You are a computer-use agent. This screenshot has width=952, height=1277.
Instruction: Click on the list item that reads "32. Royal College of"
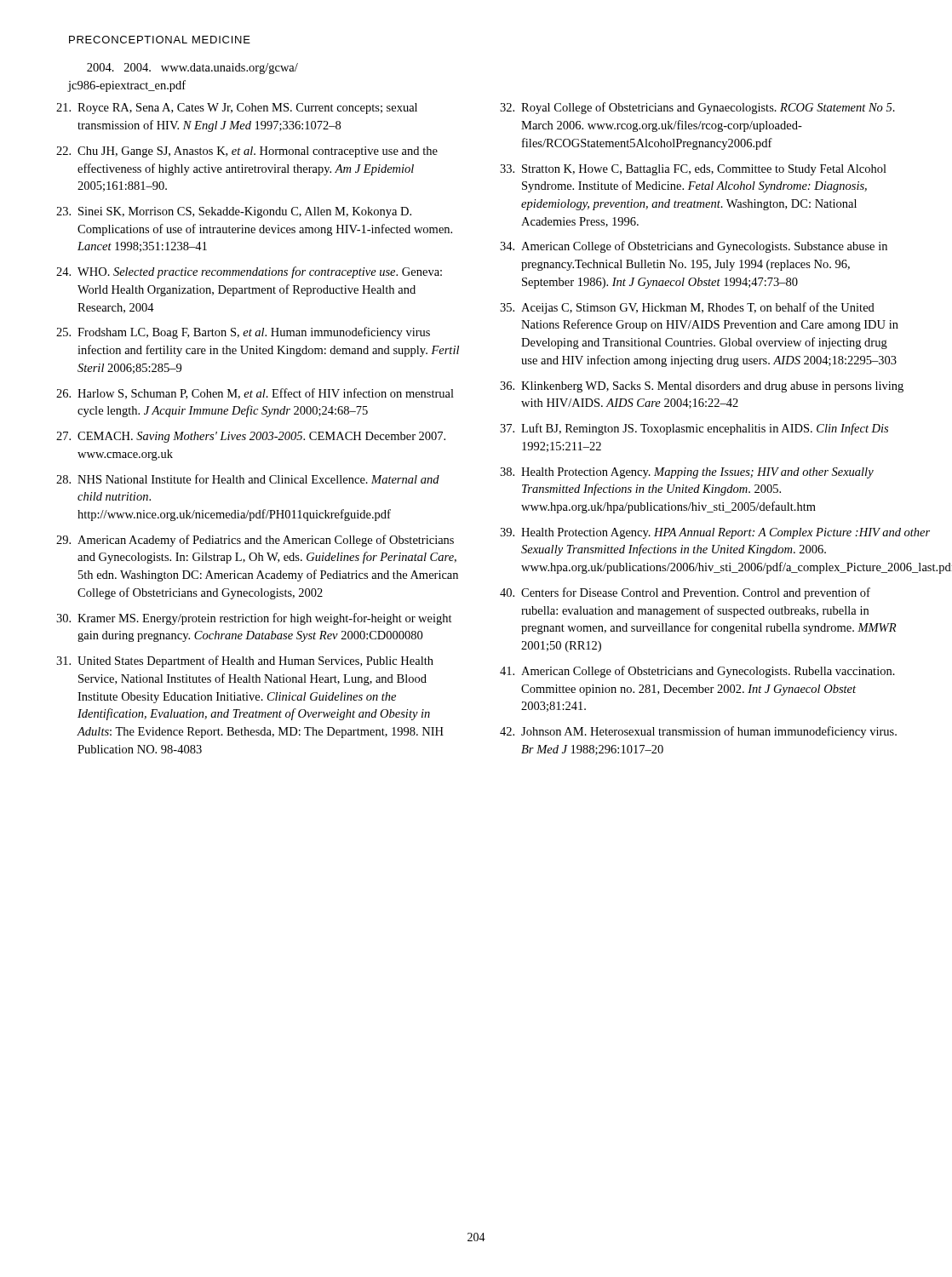(x=698, y=125)
